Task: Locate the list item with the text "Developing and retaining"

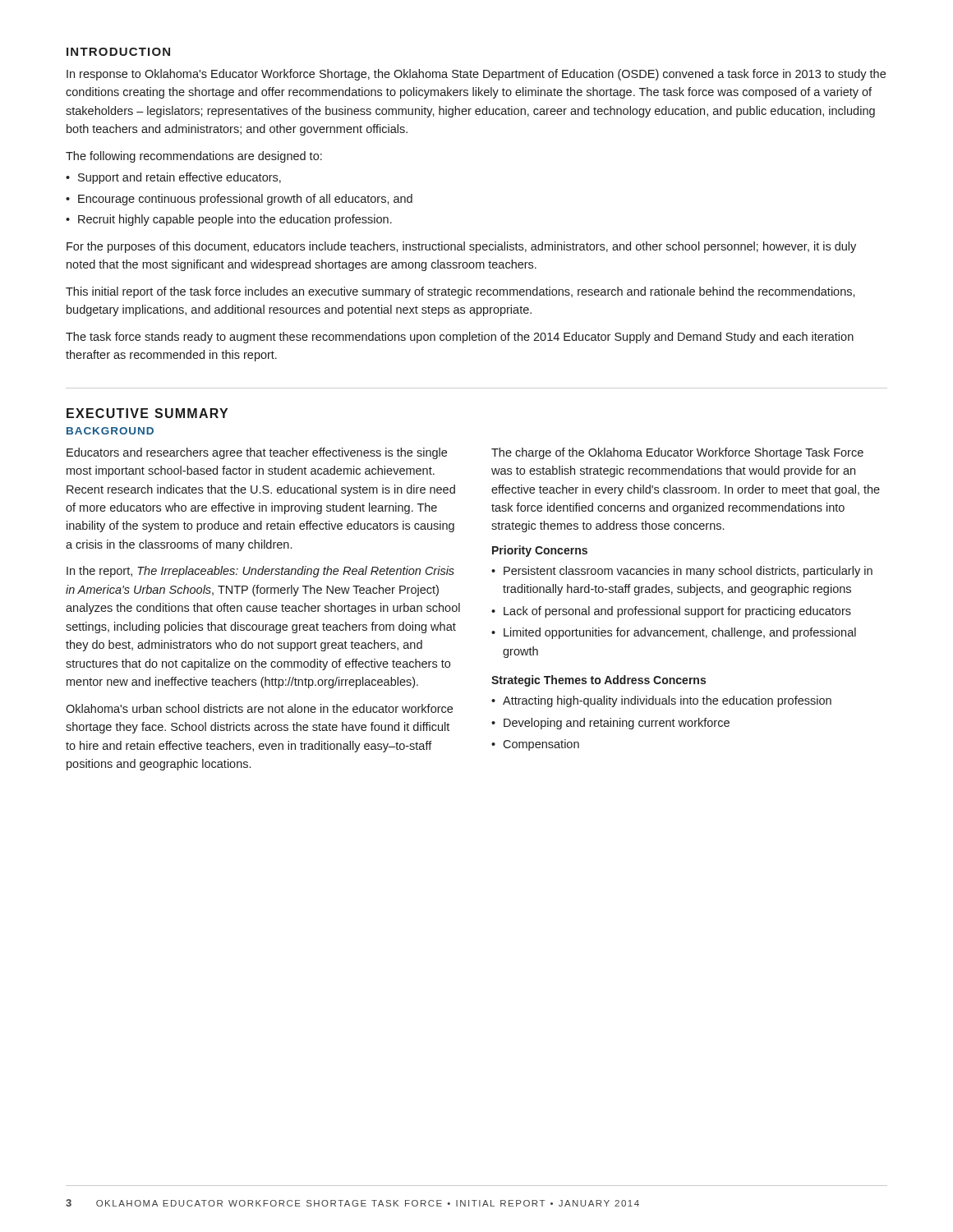Action: 616,723
